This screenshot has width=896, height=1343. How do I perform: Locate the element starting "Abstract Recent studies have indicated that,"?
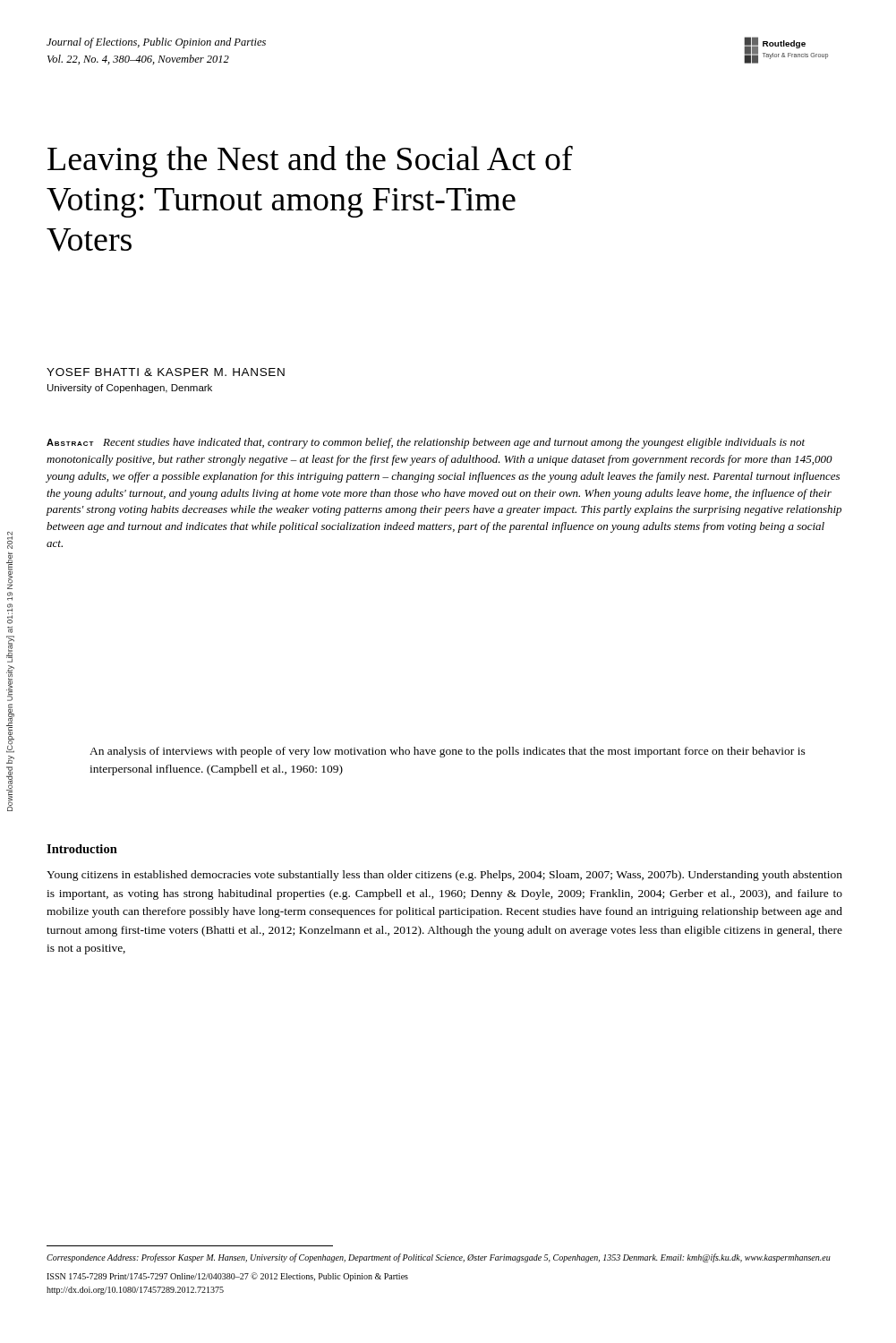(444, 493)
